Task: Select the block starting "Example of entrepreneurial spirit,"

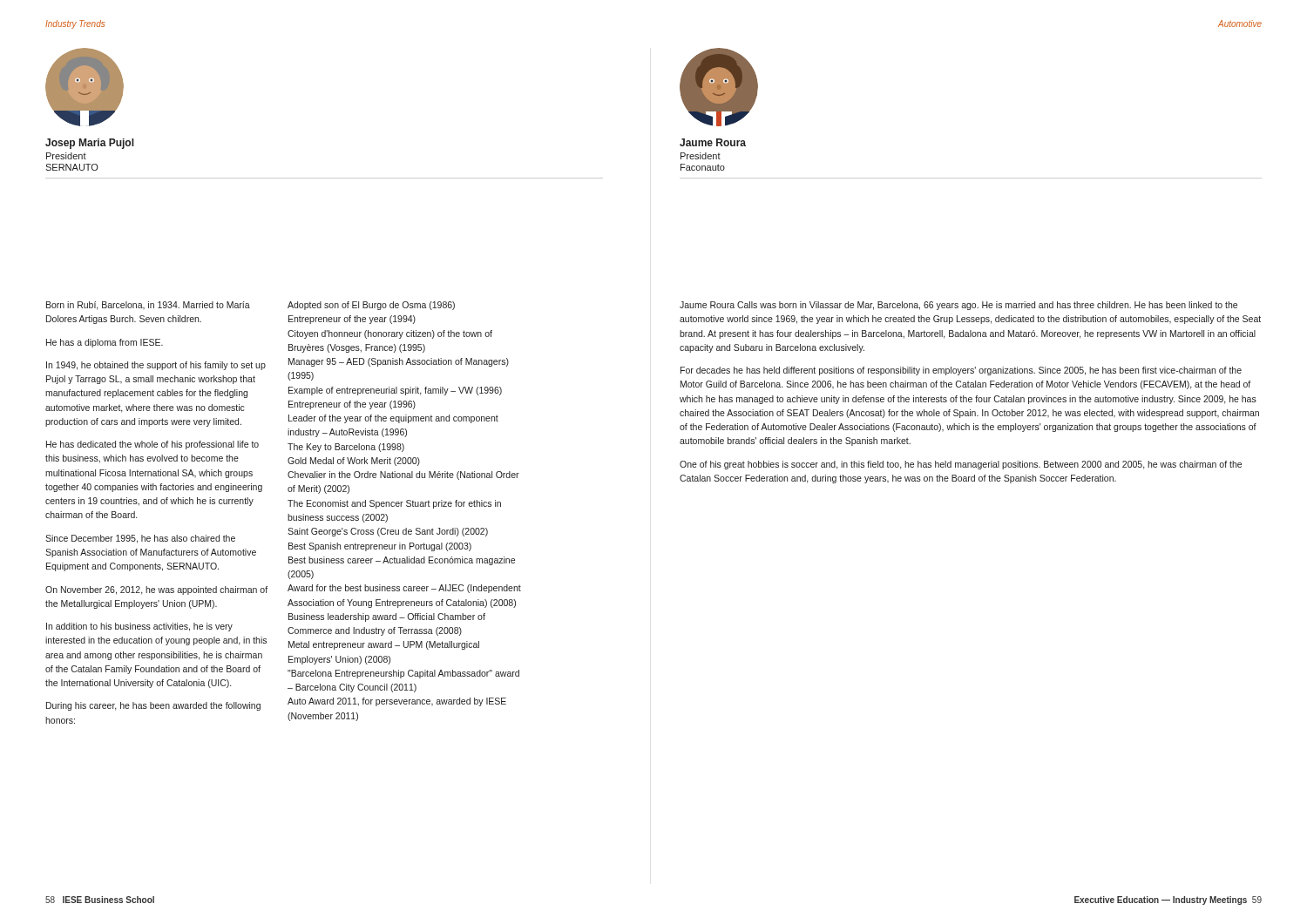Action: (x=395, y=390)
